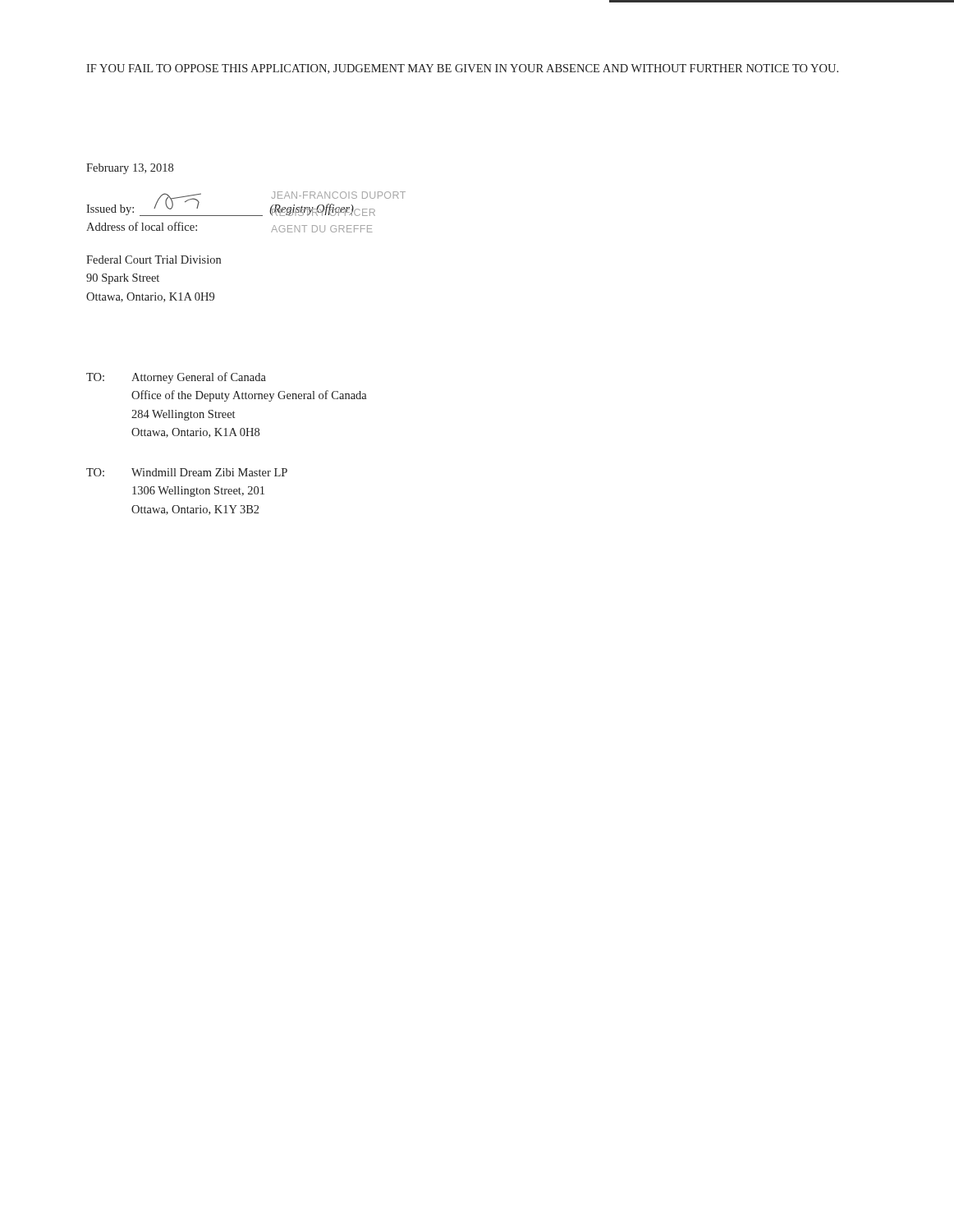Click on the text that reads "February 13, 2018"
The width and height of the screenshot is (954, 1232).
(130, 168)
